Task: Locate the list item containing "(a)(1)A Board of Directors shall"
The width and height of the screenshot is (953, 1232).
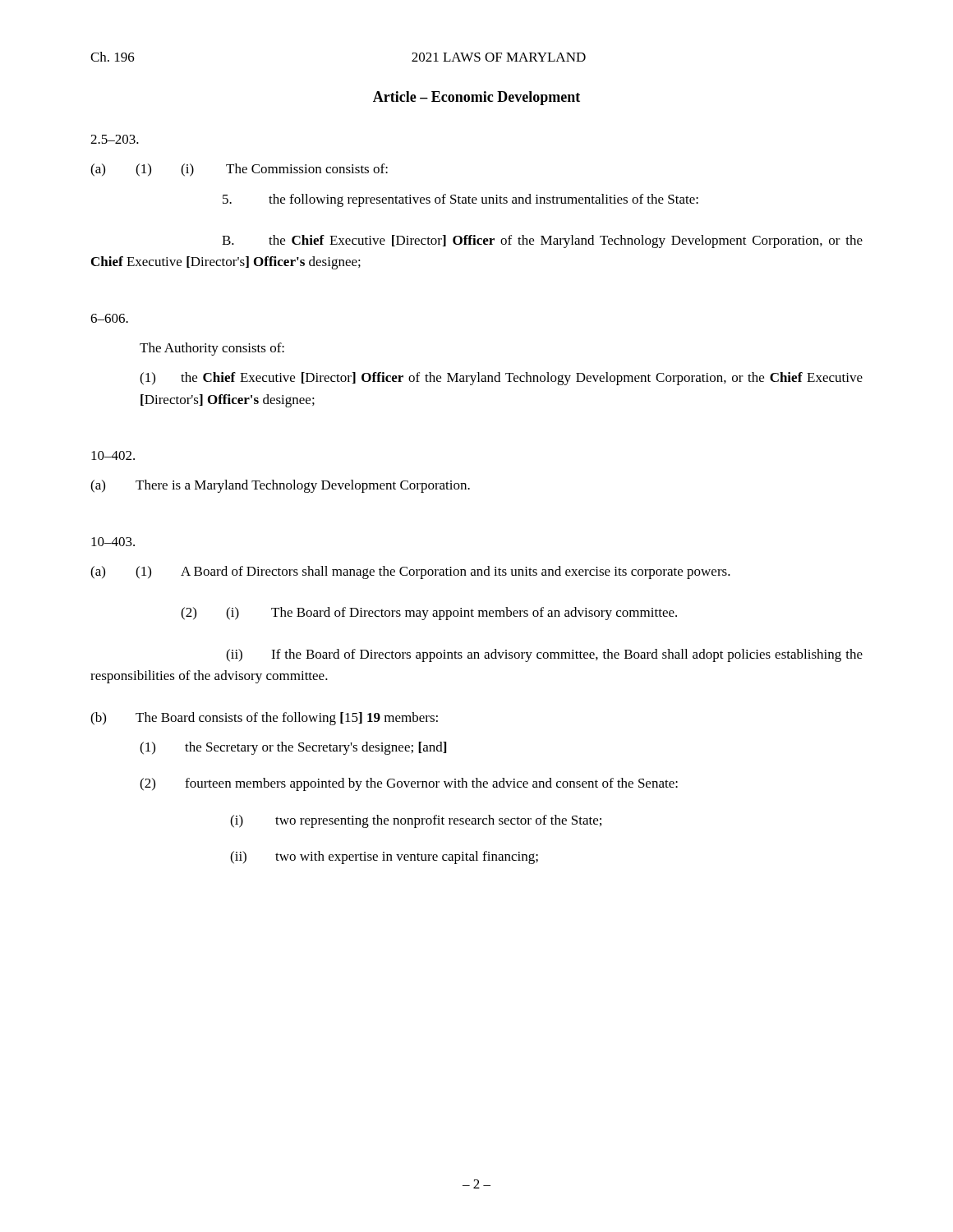Action: 411,572
